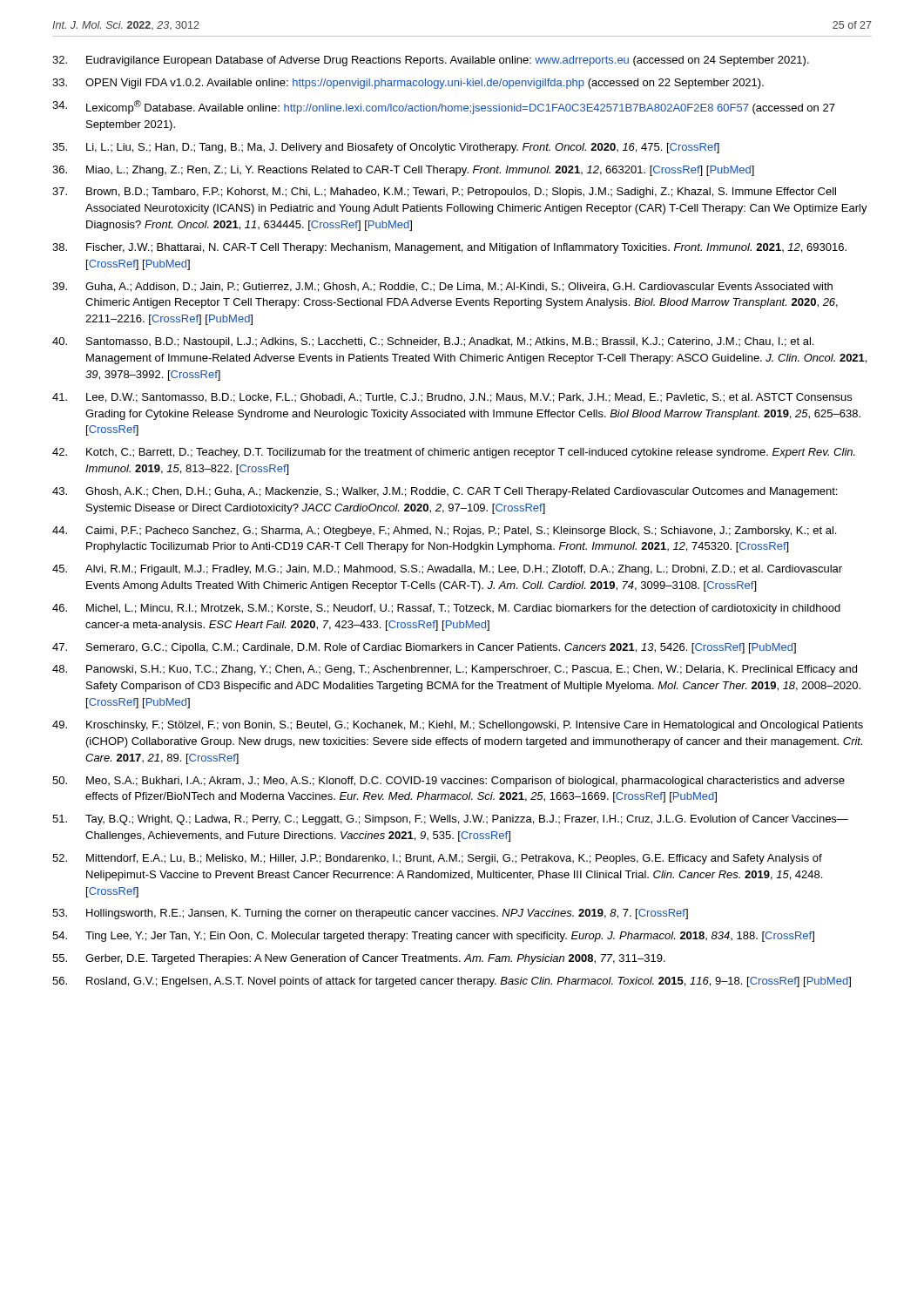
Task: Locate the element starting "36. Miao, L.; Zhang, Z.; Ren, Z.;"
Action: click(x=462, y=170)
